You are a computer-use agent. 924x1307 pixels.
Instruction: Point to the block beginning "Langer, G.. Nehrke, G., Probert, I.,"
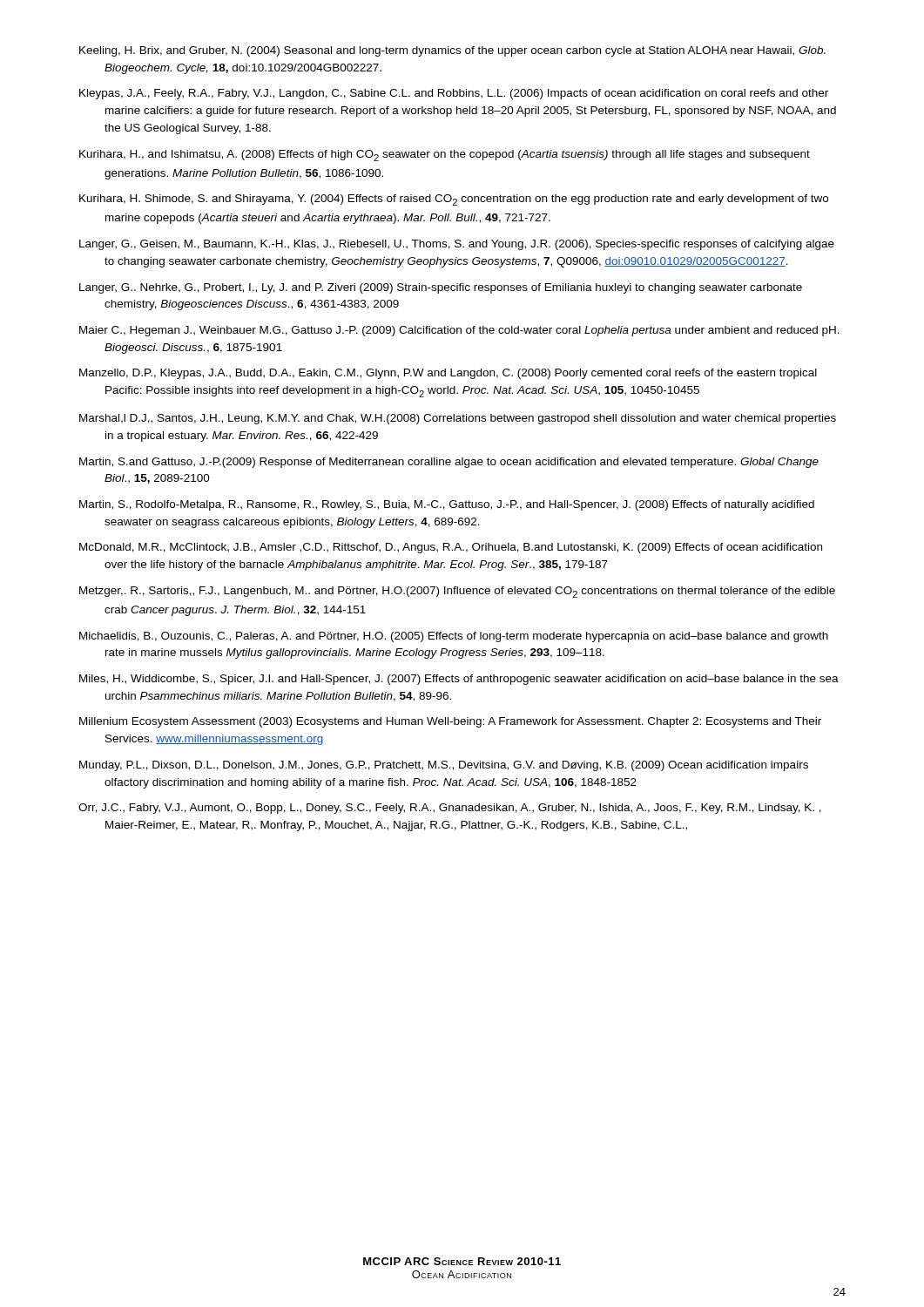(x=440, y=295)
